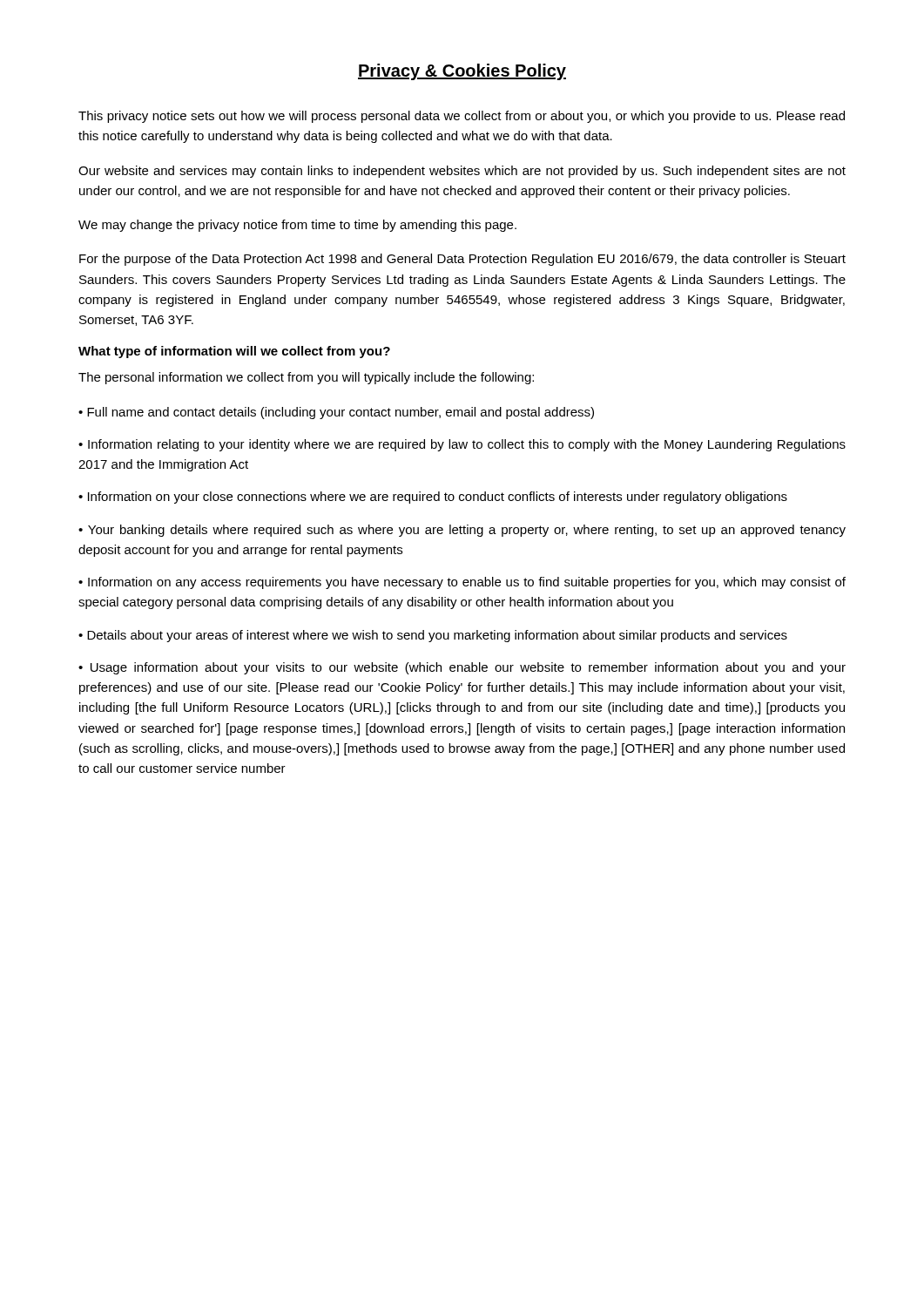Select the region starting "Privacy & Cookies Policy"
The height and width of the screenshot is (1307, 924).
tap(462, 71)
